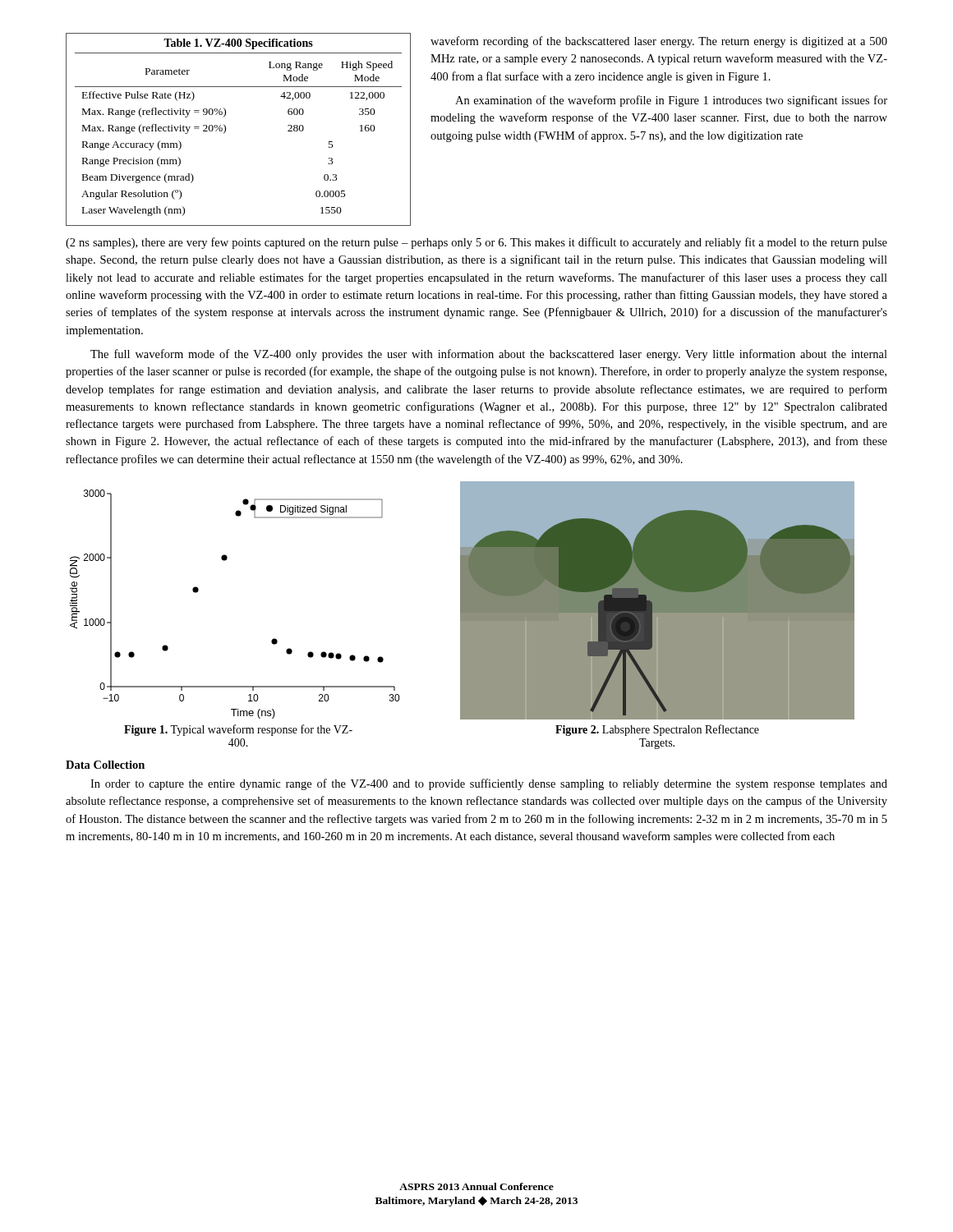Find a table
The image size is (953, 1232).
238,129
